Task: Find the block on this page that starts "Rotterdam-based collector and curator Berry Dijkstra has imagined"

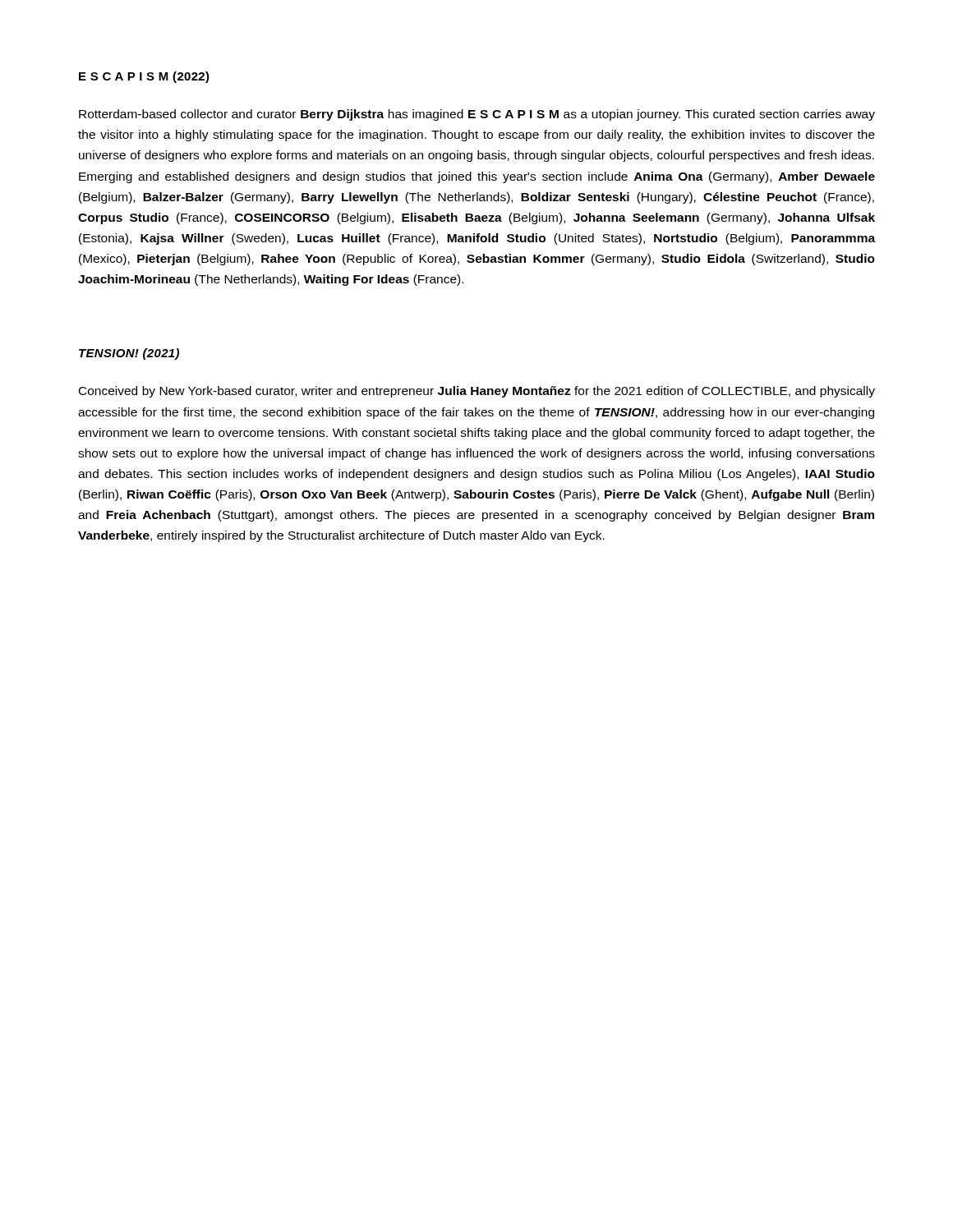Action: pyautogui.click(x=476, y=197)
